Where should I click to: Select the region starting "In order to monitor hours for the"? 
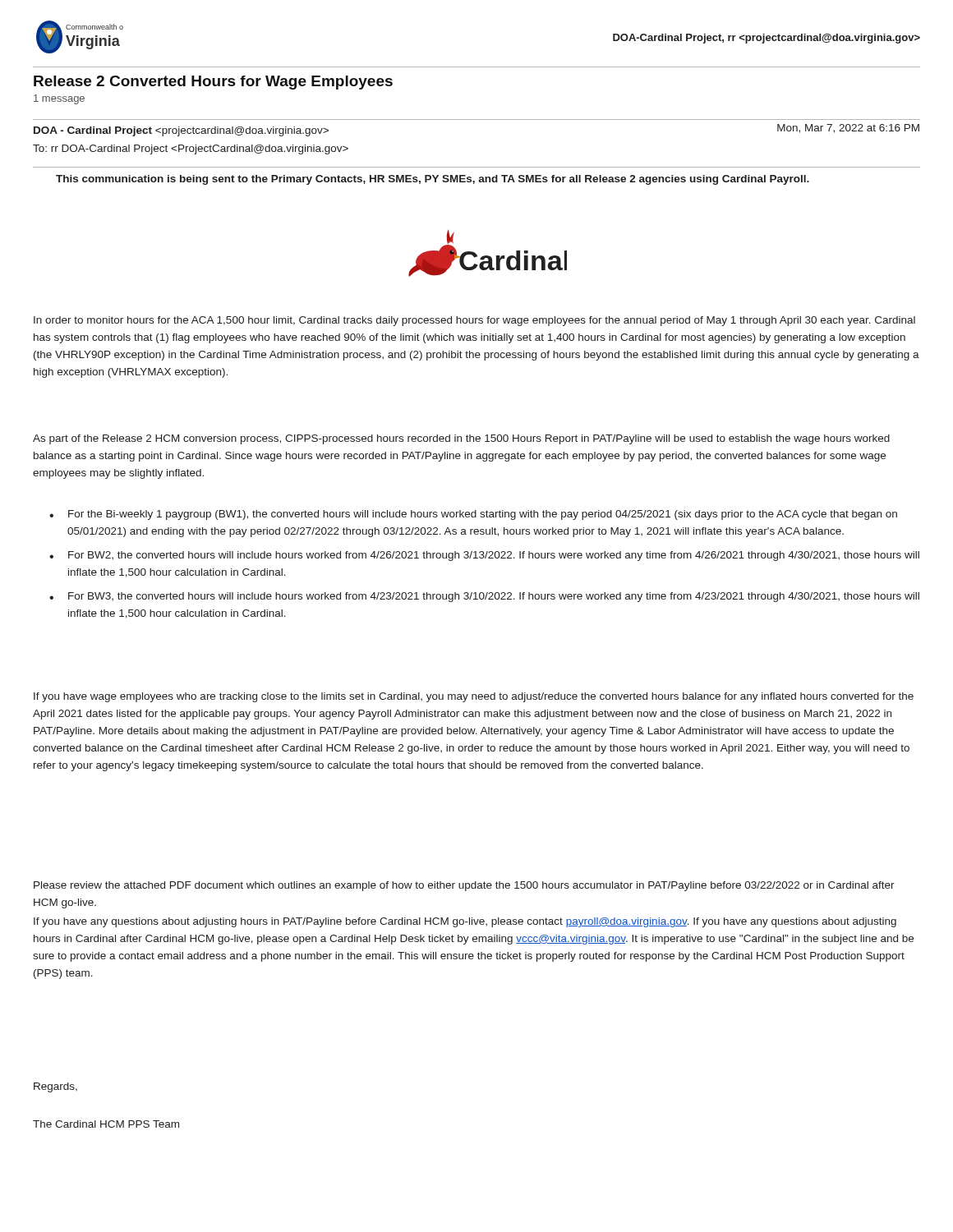476,346
